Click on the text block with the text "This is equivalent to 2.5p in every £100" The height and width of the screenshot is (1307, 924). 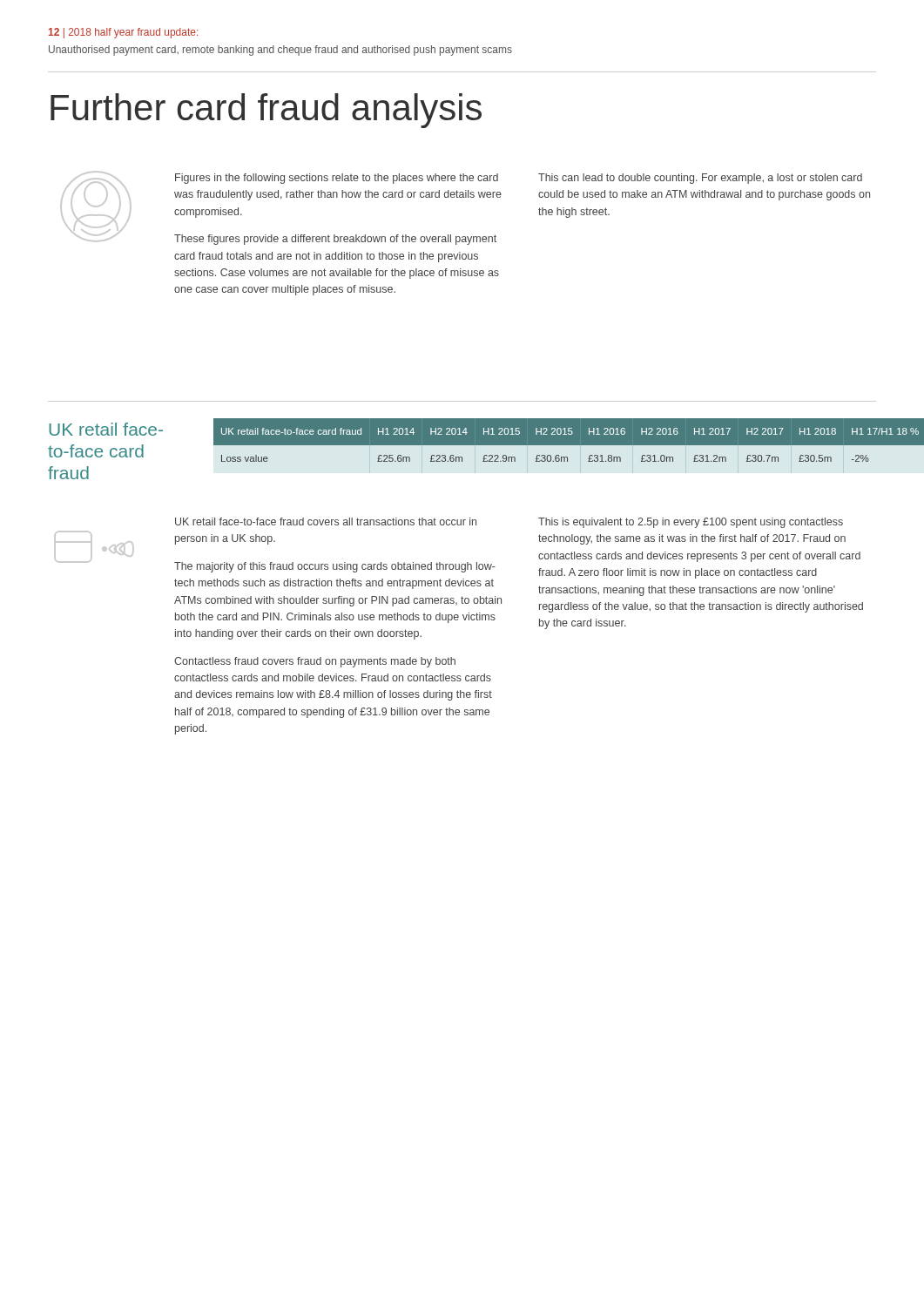pos(707,573)
